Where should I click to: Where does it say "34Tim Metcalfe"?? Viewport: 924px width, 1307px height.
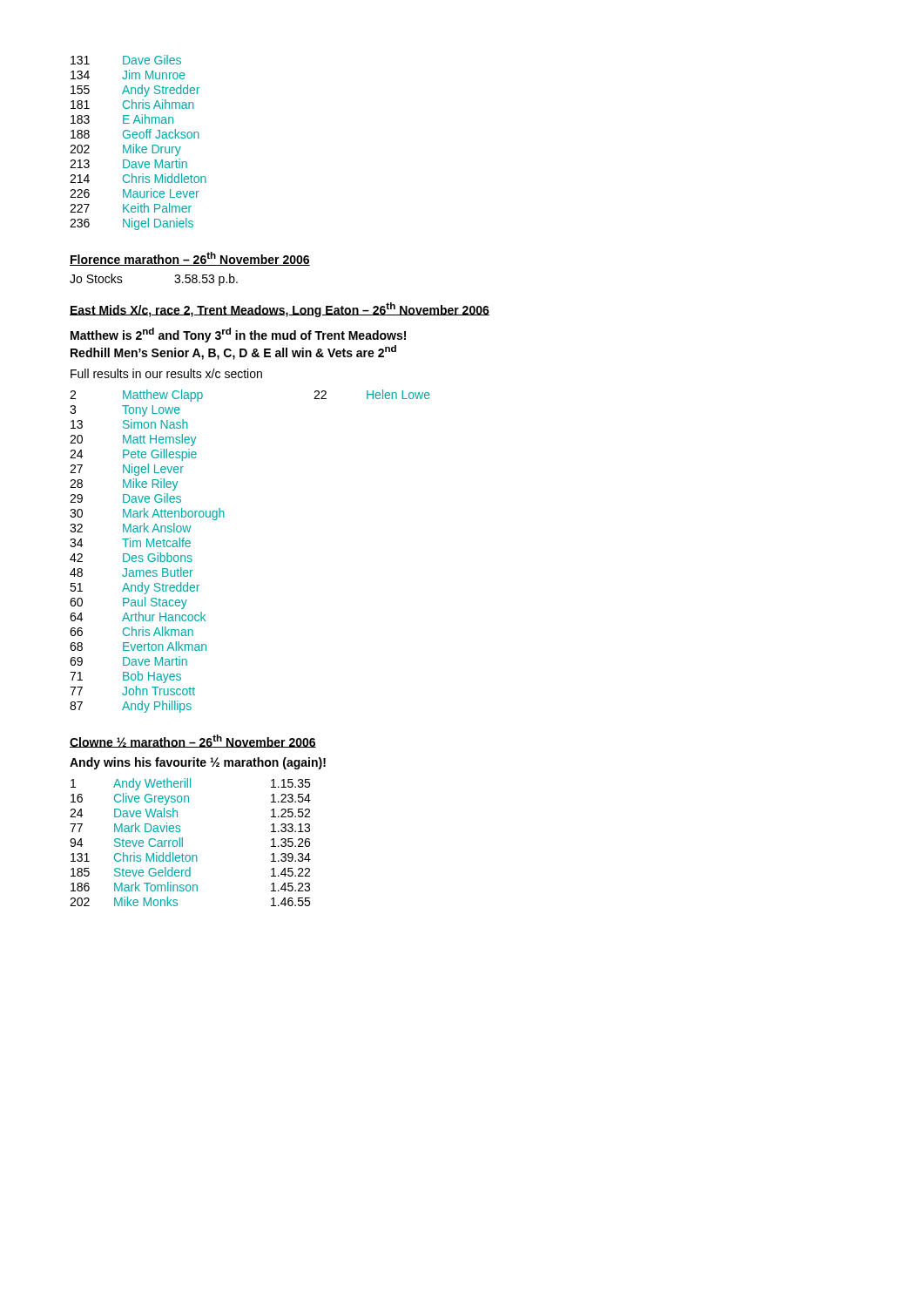click(x=130, y=543)
